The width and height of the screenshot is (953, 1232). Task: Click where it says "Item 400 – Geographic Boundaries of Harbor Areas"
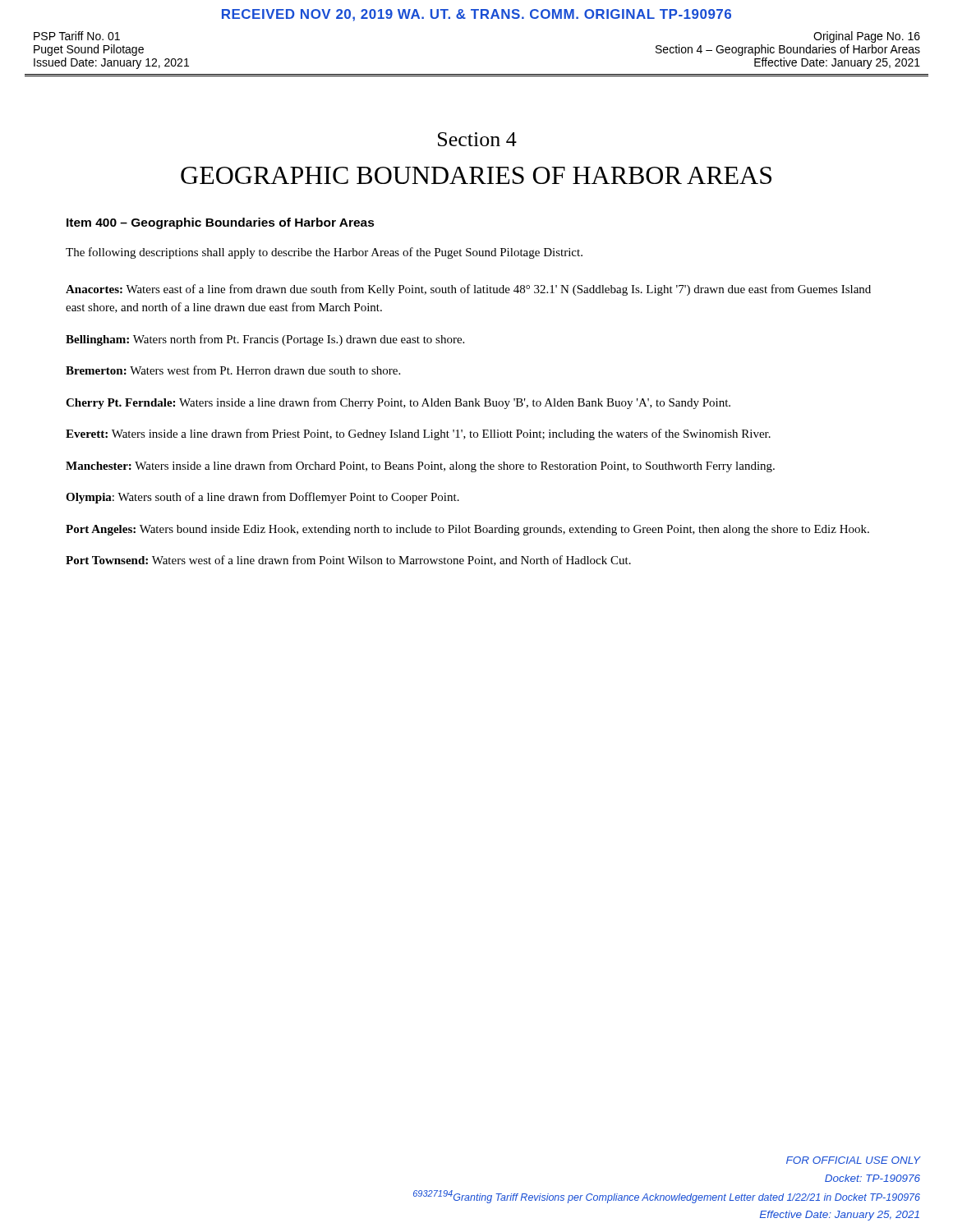pos(220,222)
